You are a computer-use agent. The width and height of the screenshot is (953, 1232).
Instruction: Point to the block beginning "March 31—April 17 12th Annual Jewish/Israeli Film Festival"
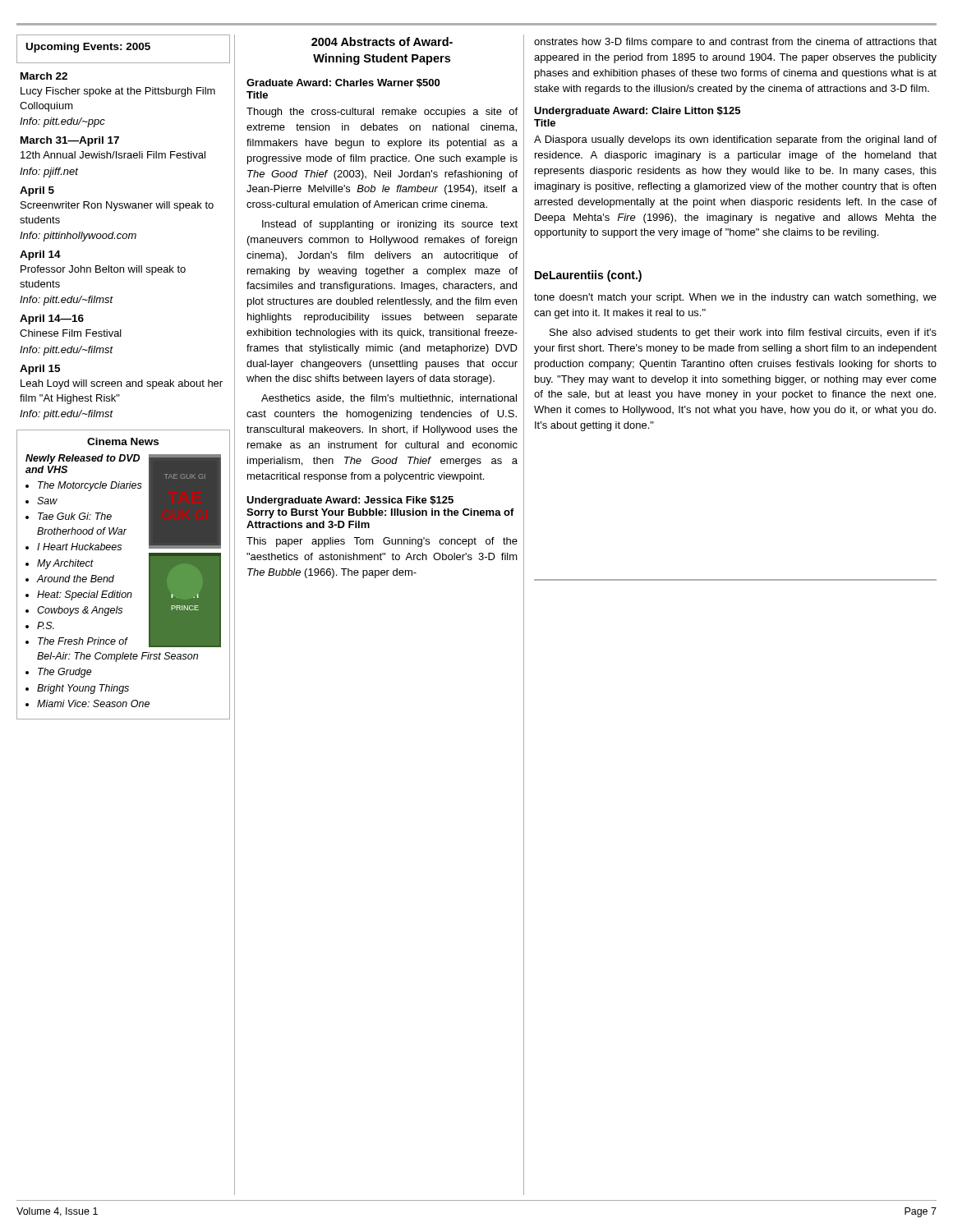click(123, 156)
